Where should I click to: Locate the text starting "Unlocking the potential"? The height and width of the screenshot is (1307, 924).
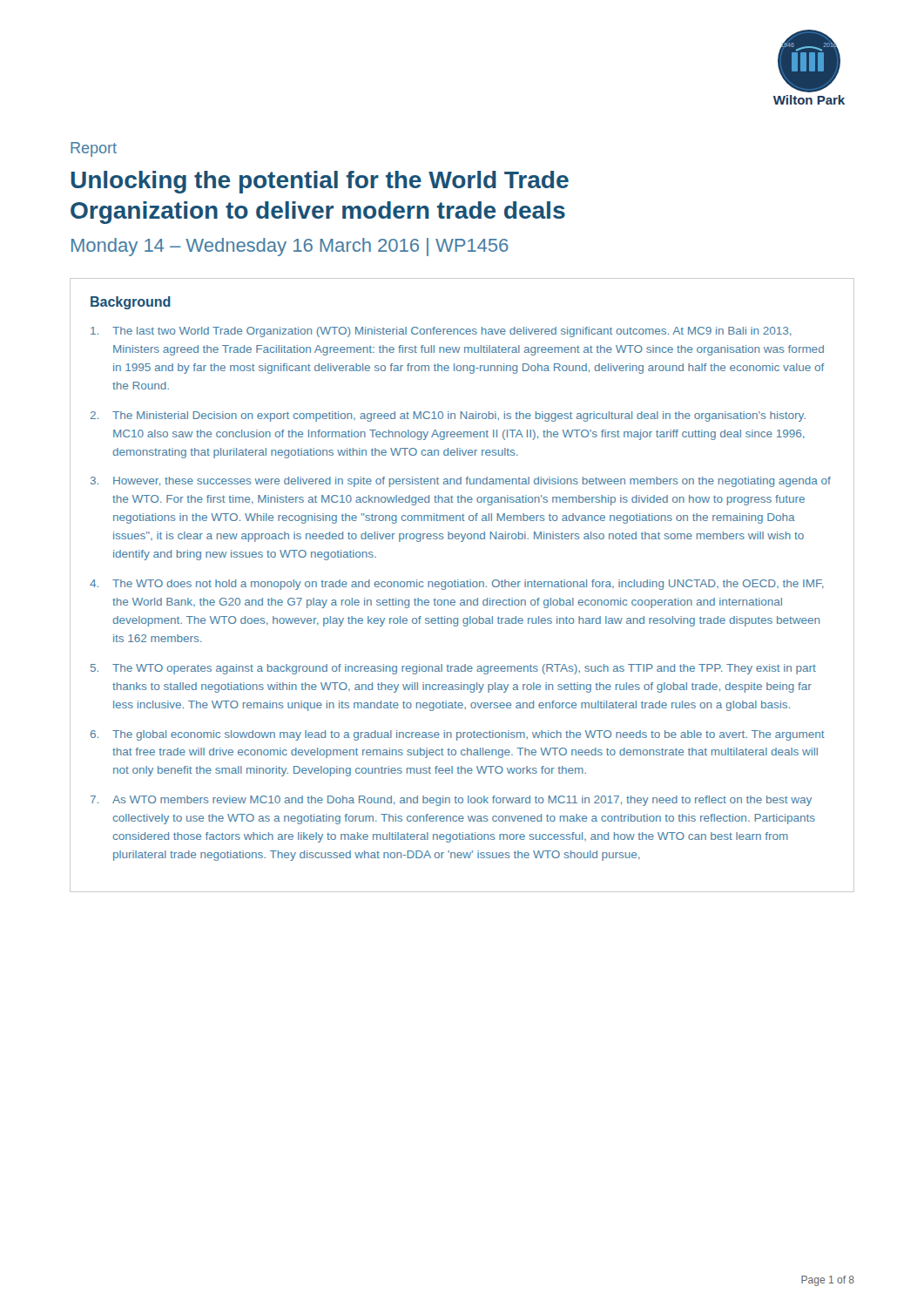[319, 195]
